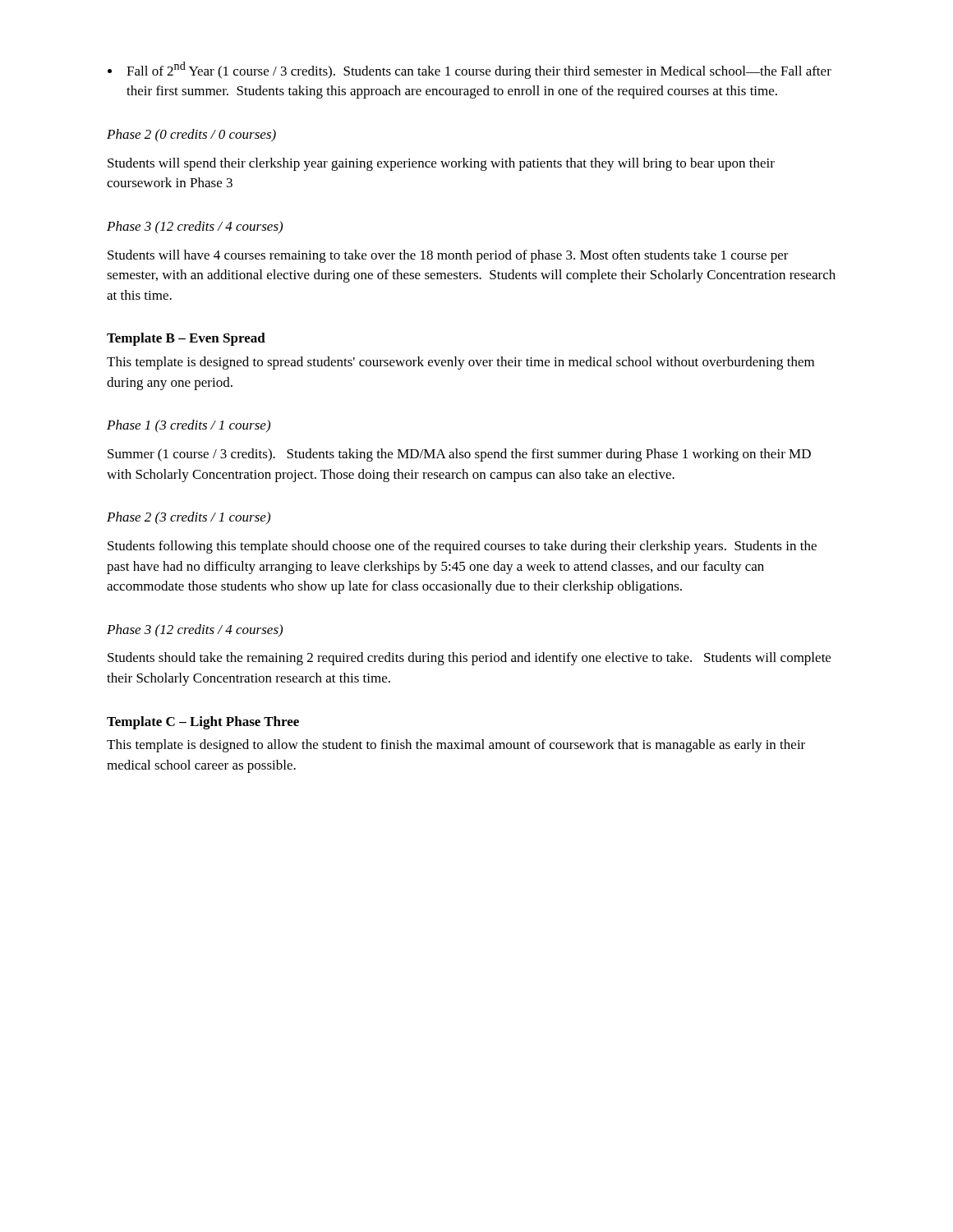Where is the passage that starts "Summer (1 course / 3"?
This screenshot has width=953, height=1232.
click(x=459, y=464)
